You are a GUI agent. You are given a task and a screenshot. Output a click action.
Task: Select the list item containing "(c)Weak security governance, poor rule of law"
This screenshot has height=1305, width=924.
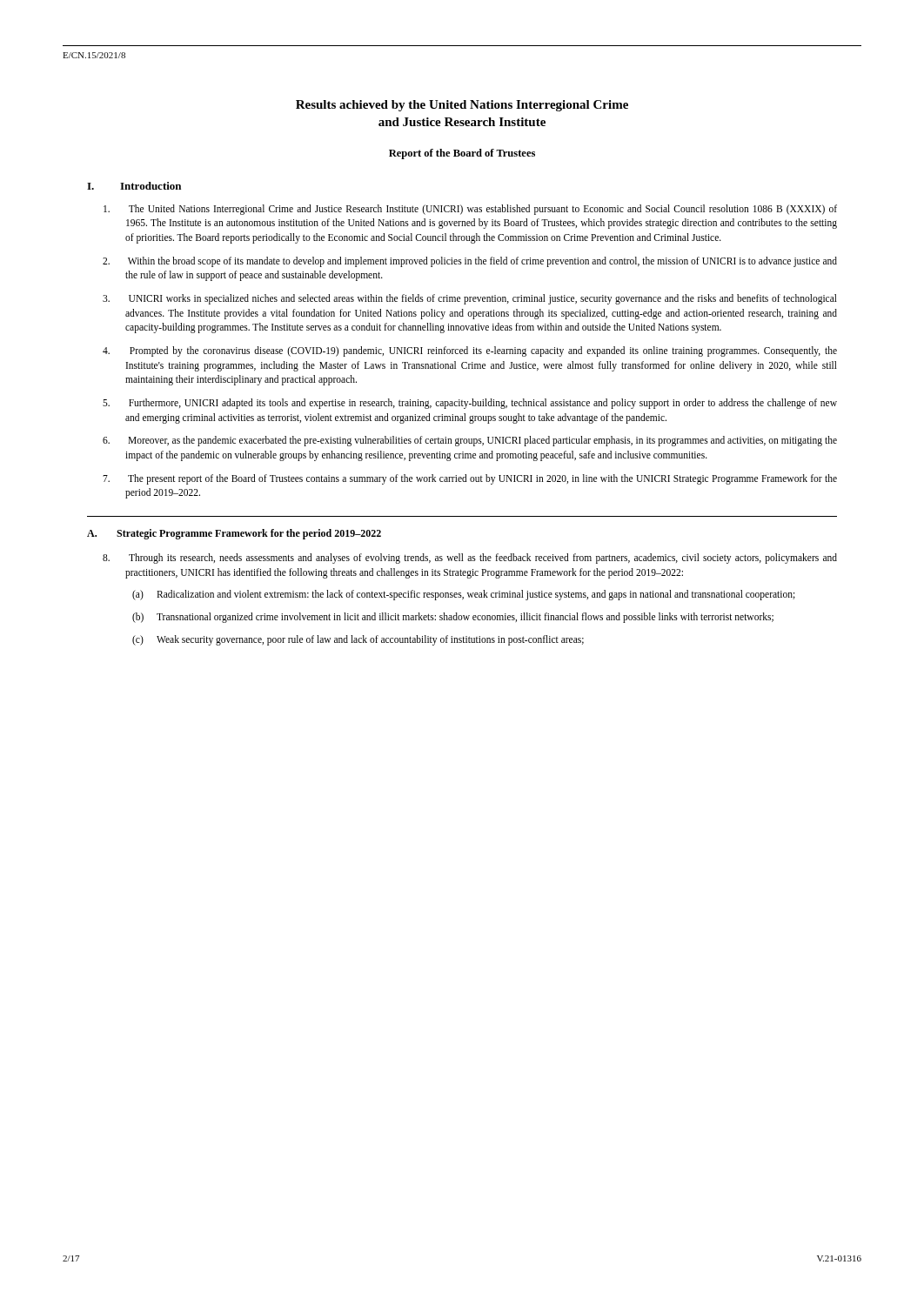coord(358,639)
